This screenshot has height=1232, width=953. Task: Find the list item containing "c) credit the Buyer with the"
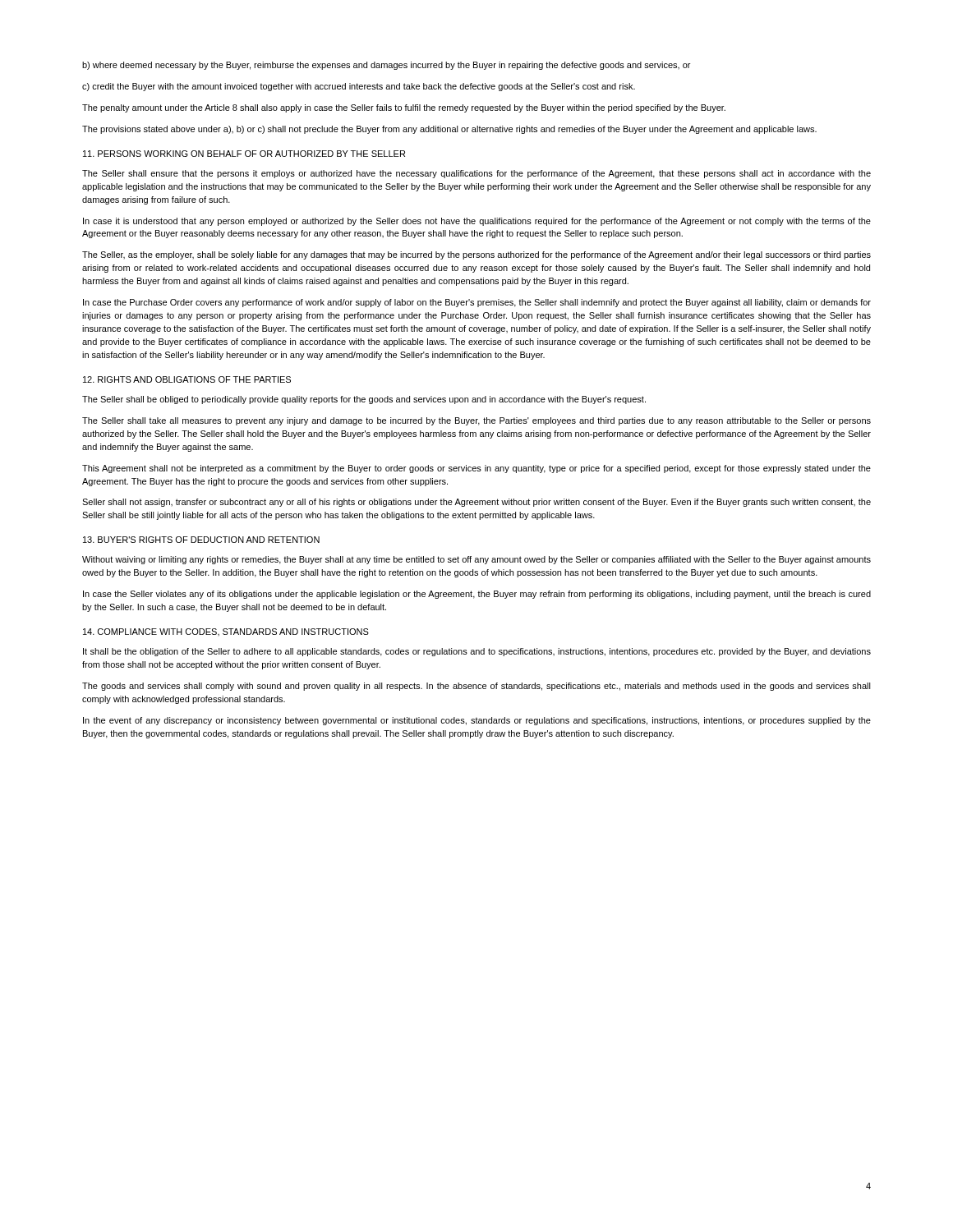coord(359,86)
